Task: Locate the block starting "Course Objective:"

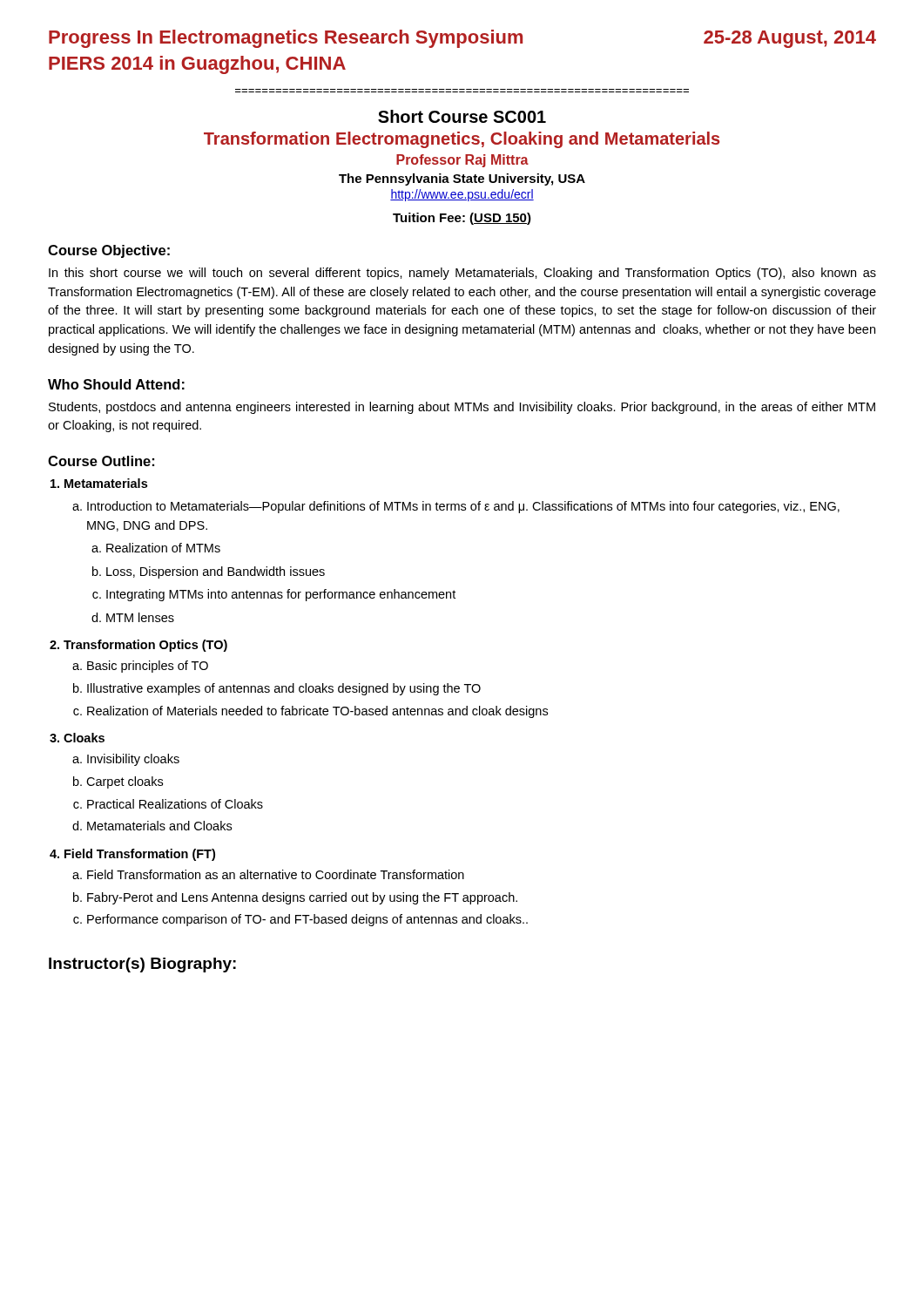Action: [x=109, y=250]
